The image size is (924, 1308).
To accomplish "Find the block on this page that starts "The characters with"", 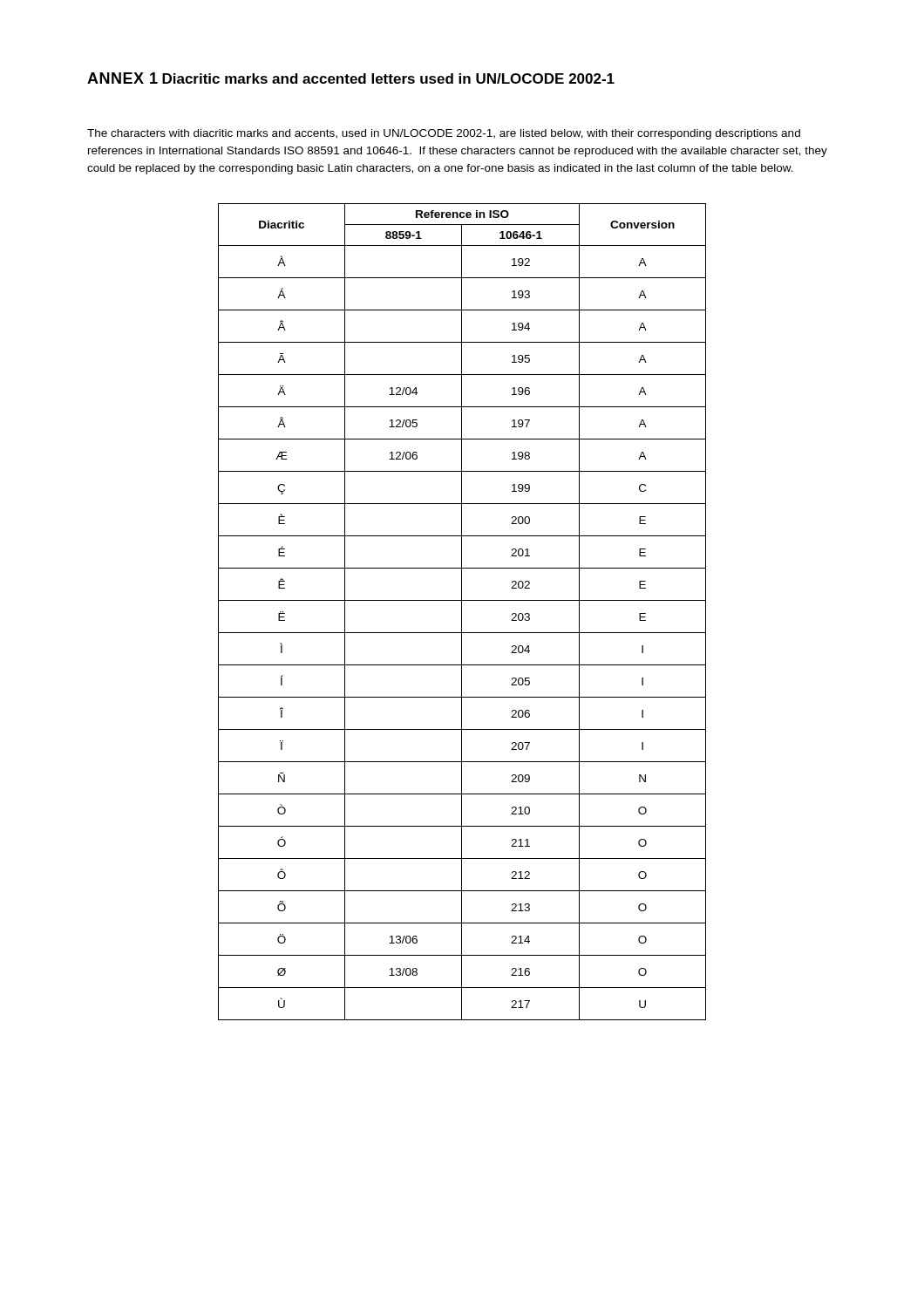I will click(x=462, y=151).
